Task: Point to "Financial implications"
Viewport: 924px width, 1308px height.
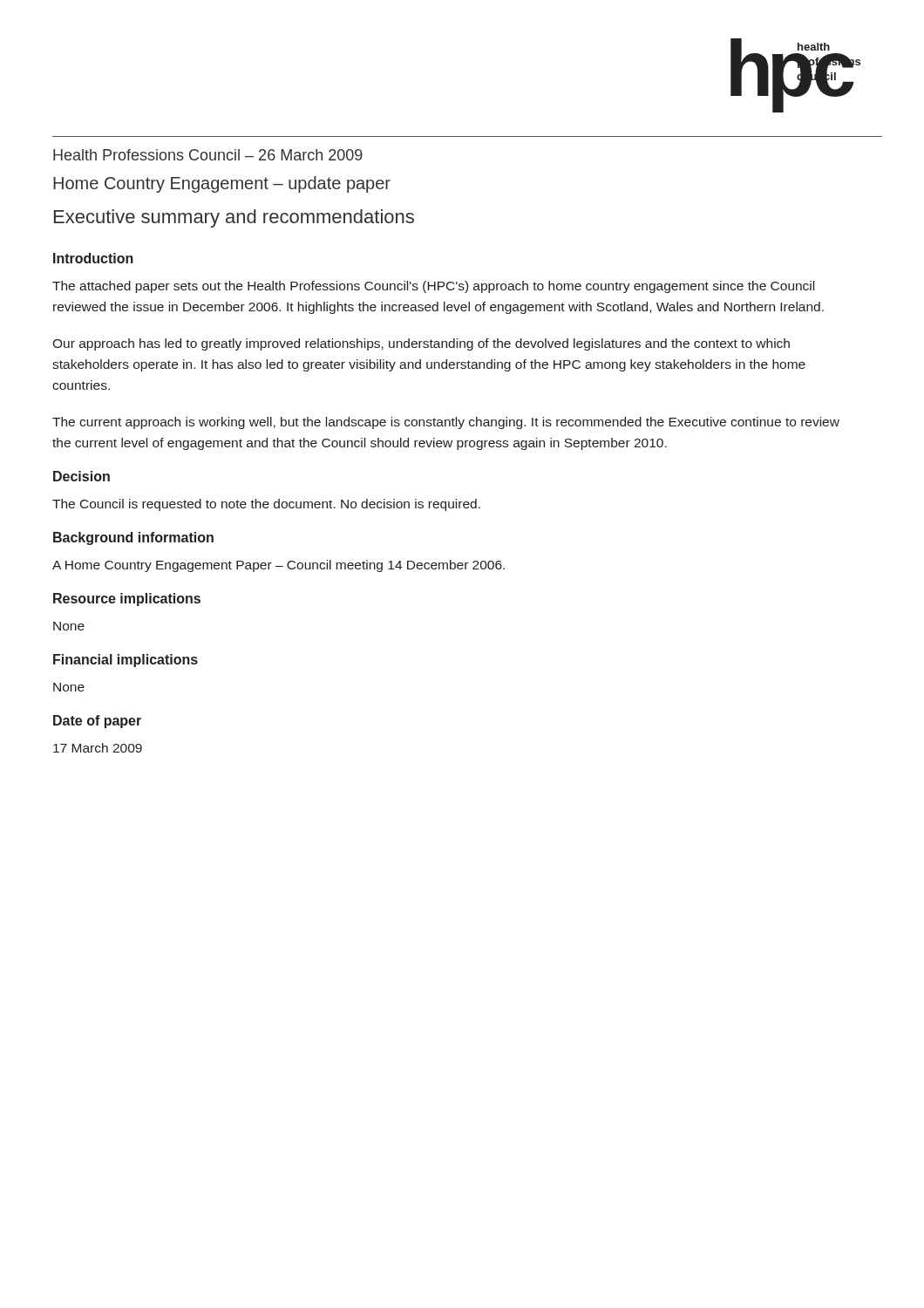Action: (x=125, y=660)
